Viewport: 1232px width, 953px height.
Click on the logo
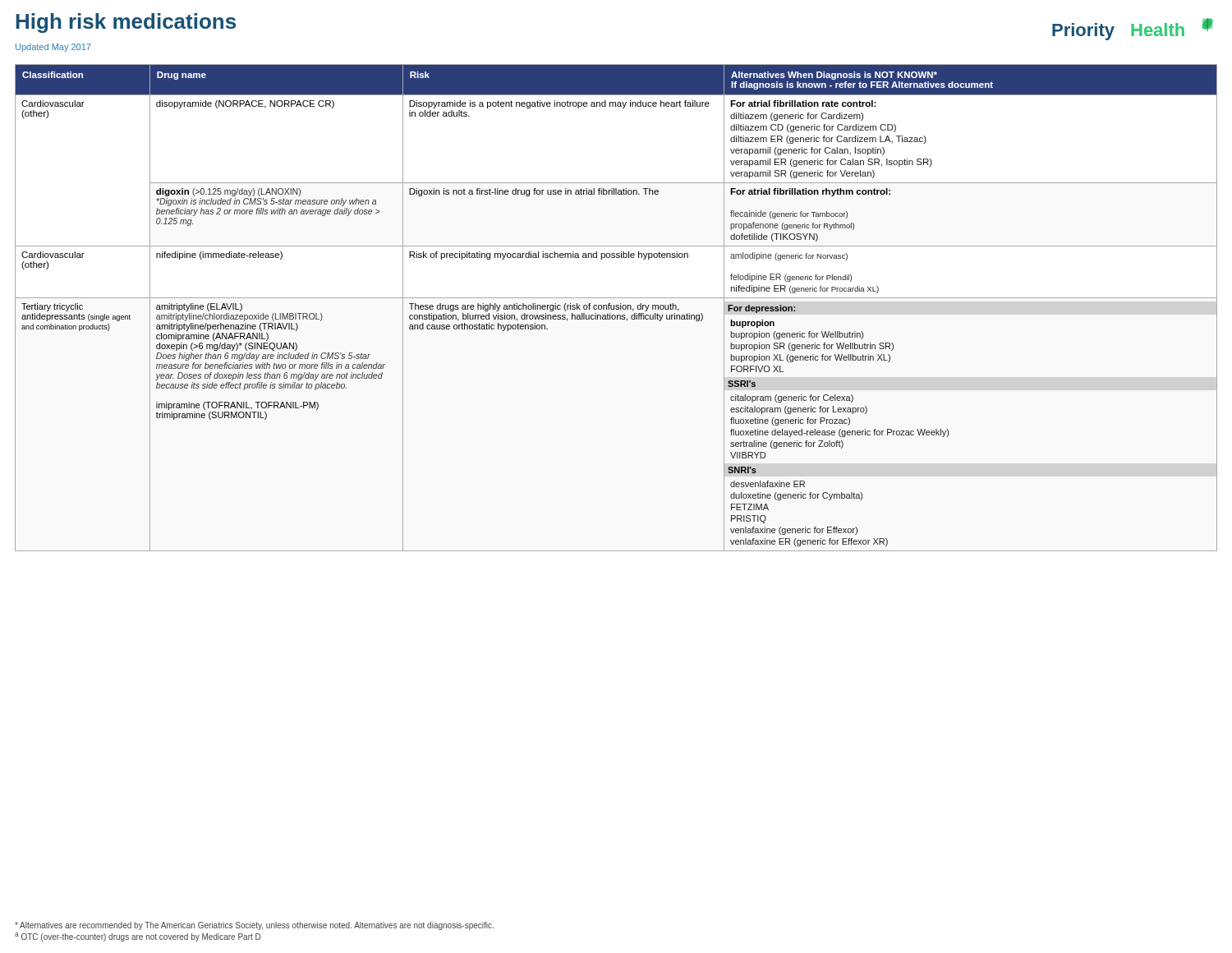click(1133, 30)
